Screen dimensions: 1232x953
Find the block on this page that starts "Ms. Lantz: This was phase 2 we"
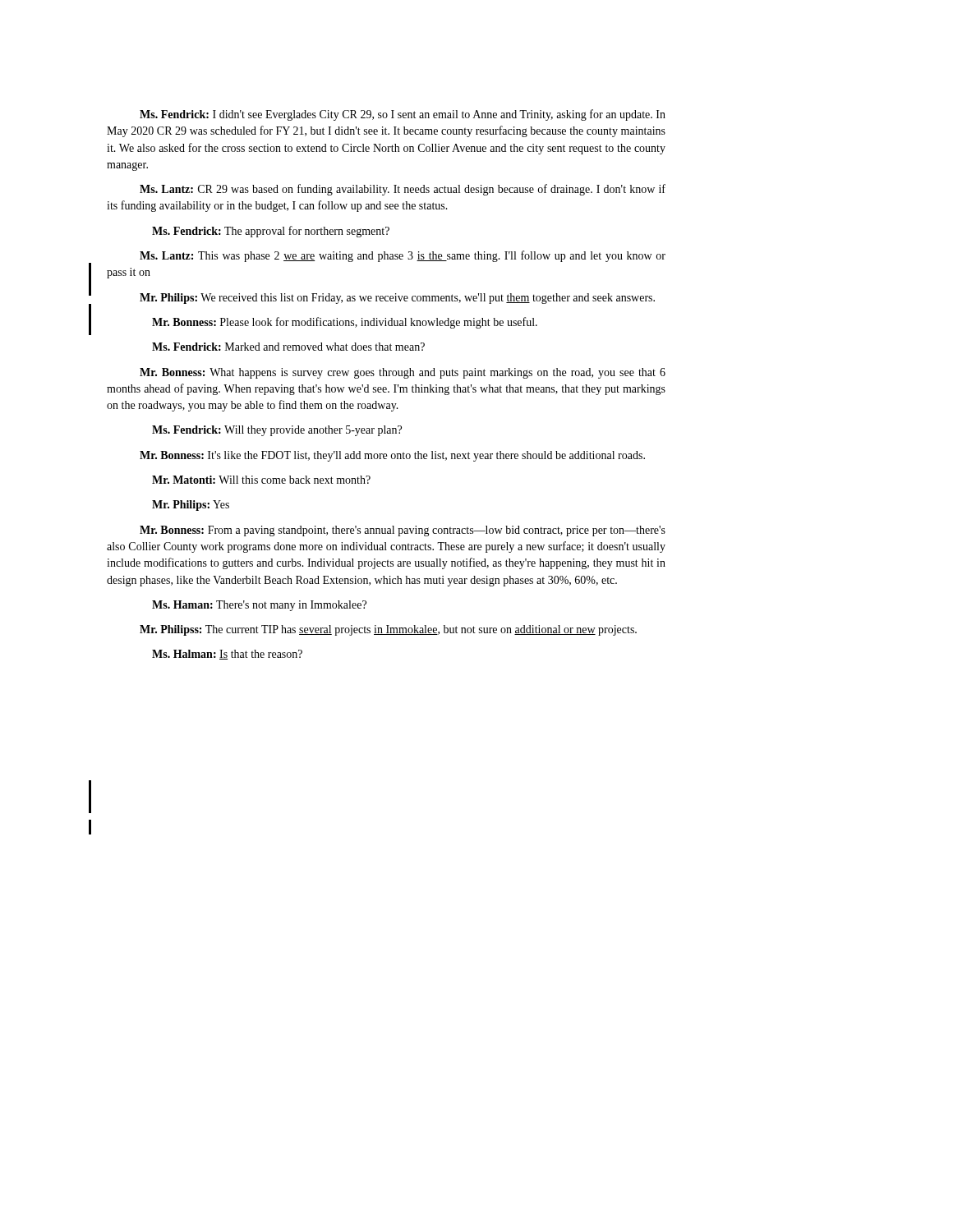coord(386,264)
